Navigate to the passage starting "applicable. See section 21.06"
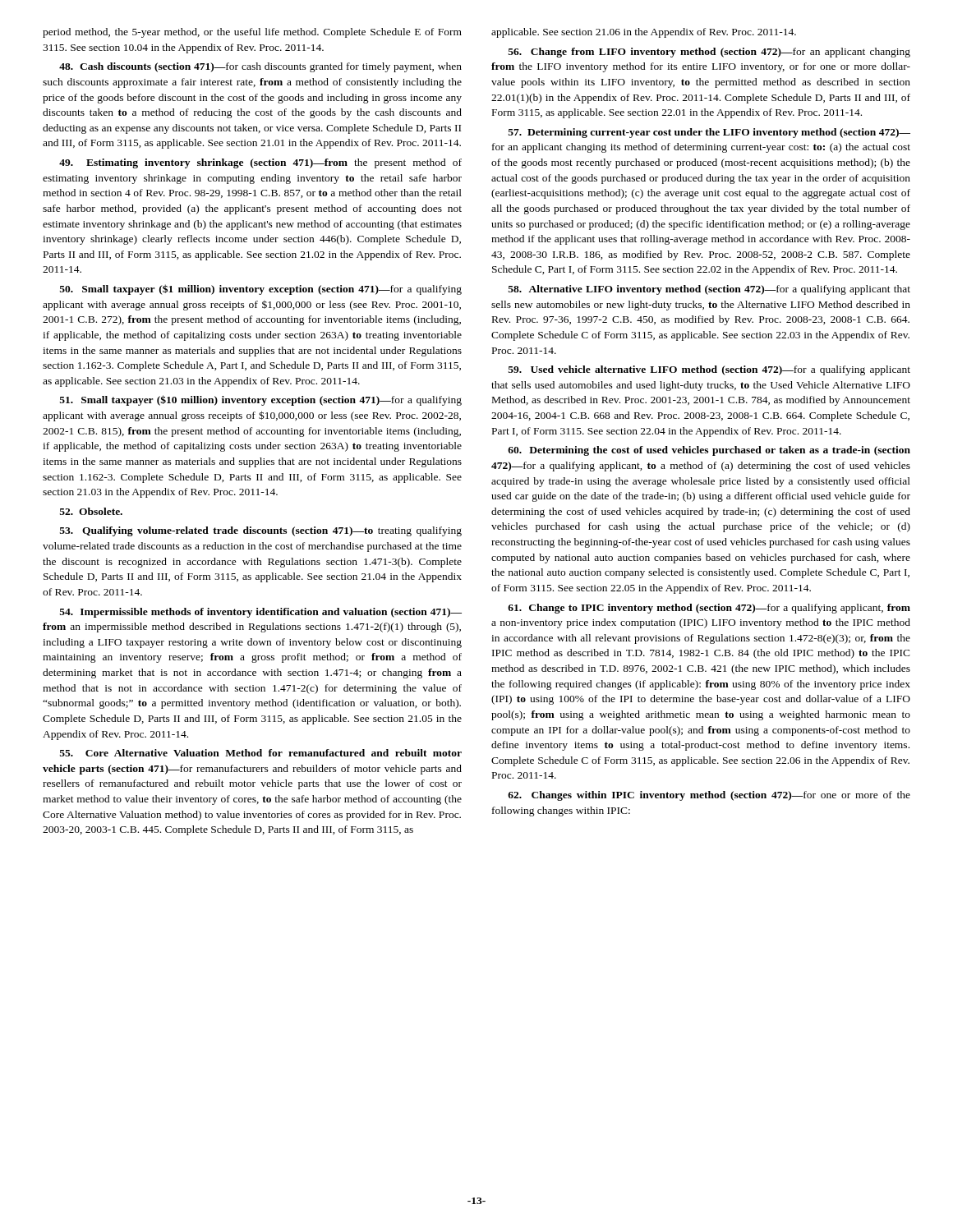The height and width of the screenshot is (1232, 953). point(701,421)
